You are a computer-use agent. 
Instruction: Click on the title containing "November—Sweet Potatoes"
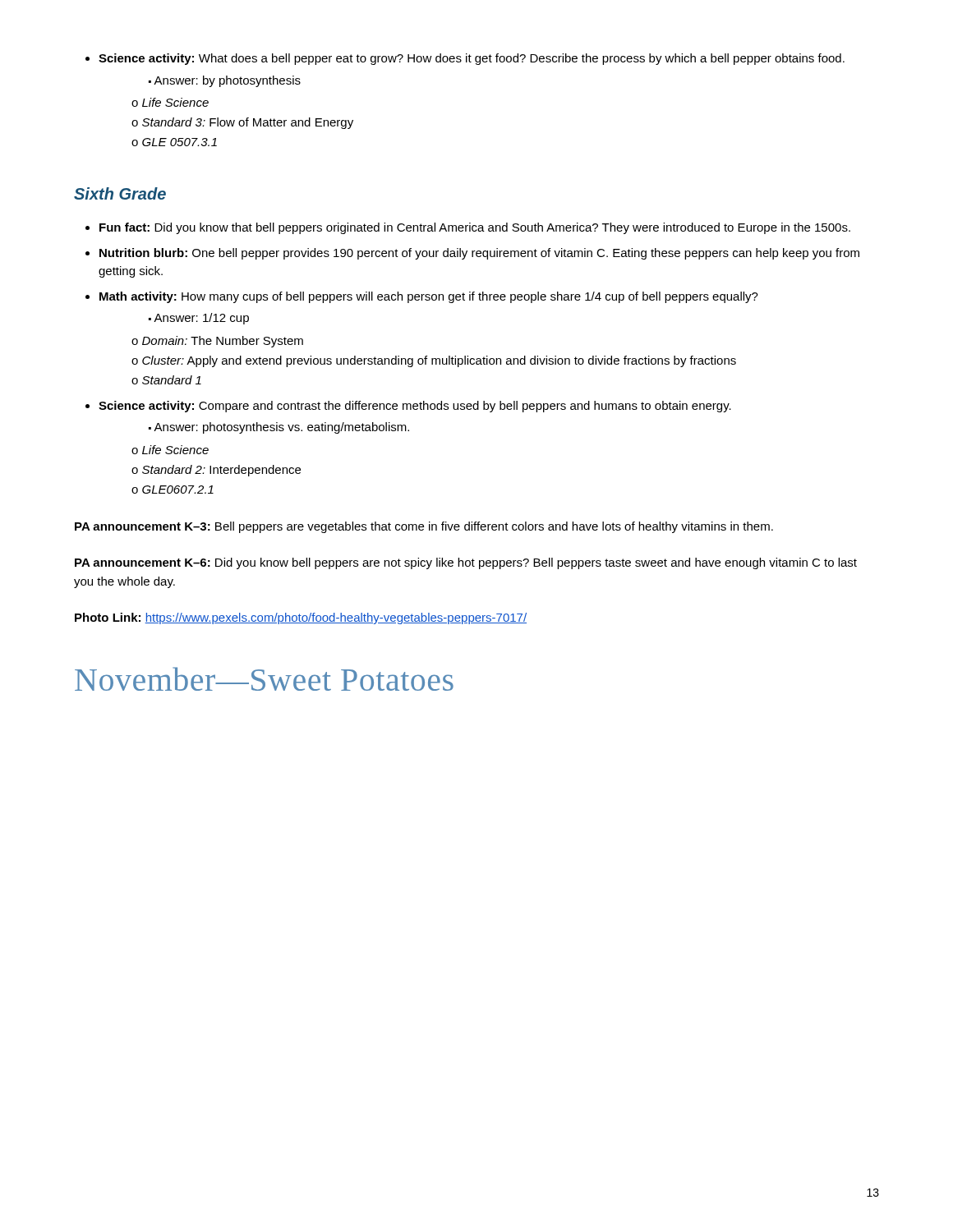pyautogui.click(x=264, y=679)
